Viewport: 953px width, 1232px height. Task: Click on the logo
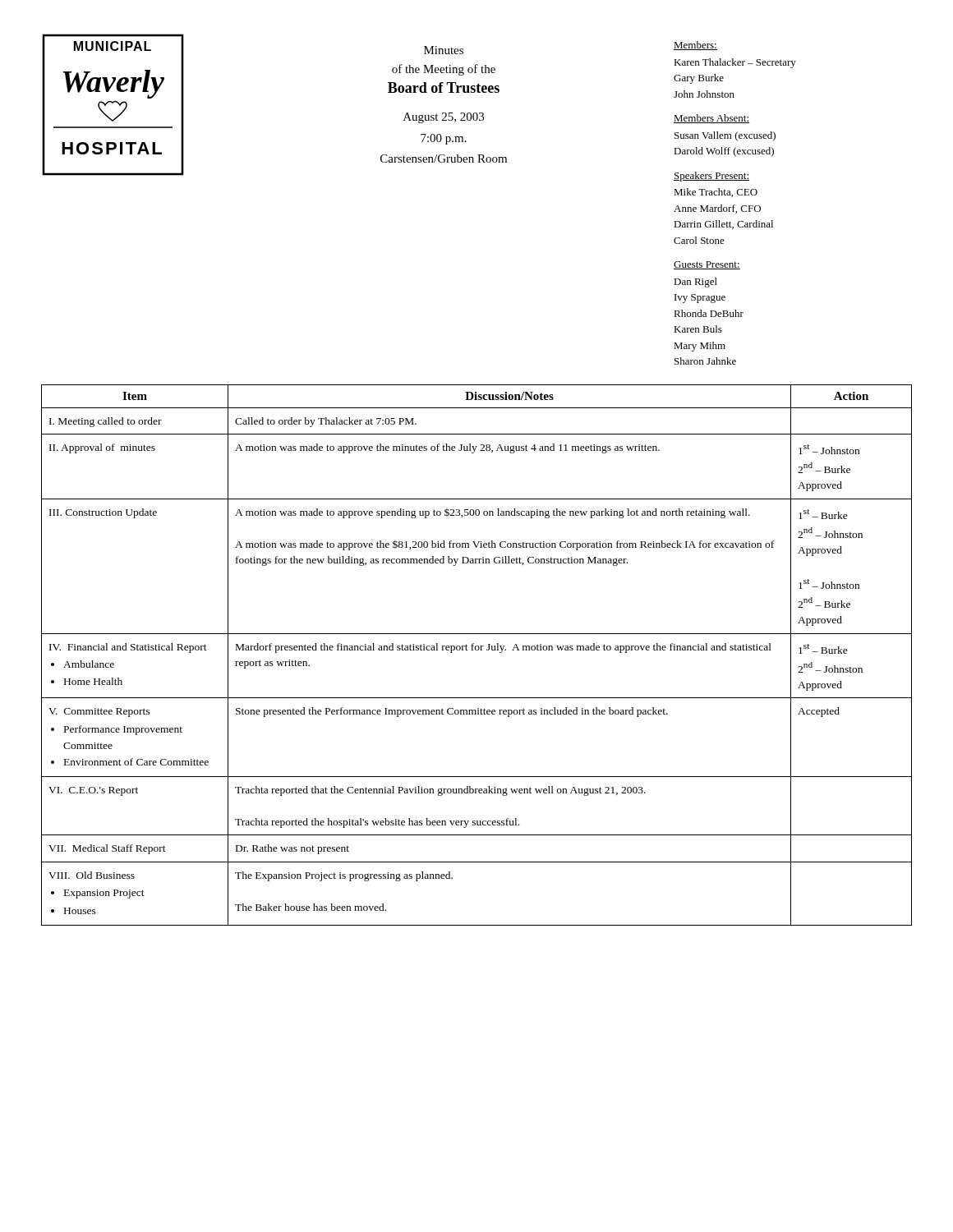(115, 106)
